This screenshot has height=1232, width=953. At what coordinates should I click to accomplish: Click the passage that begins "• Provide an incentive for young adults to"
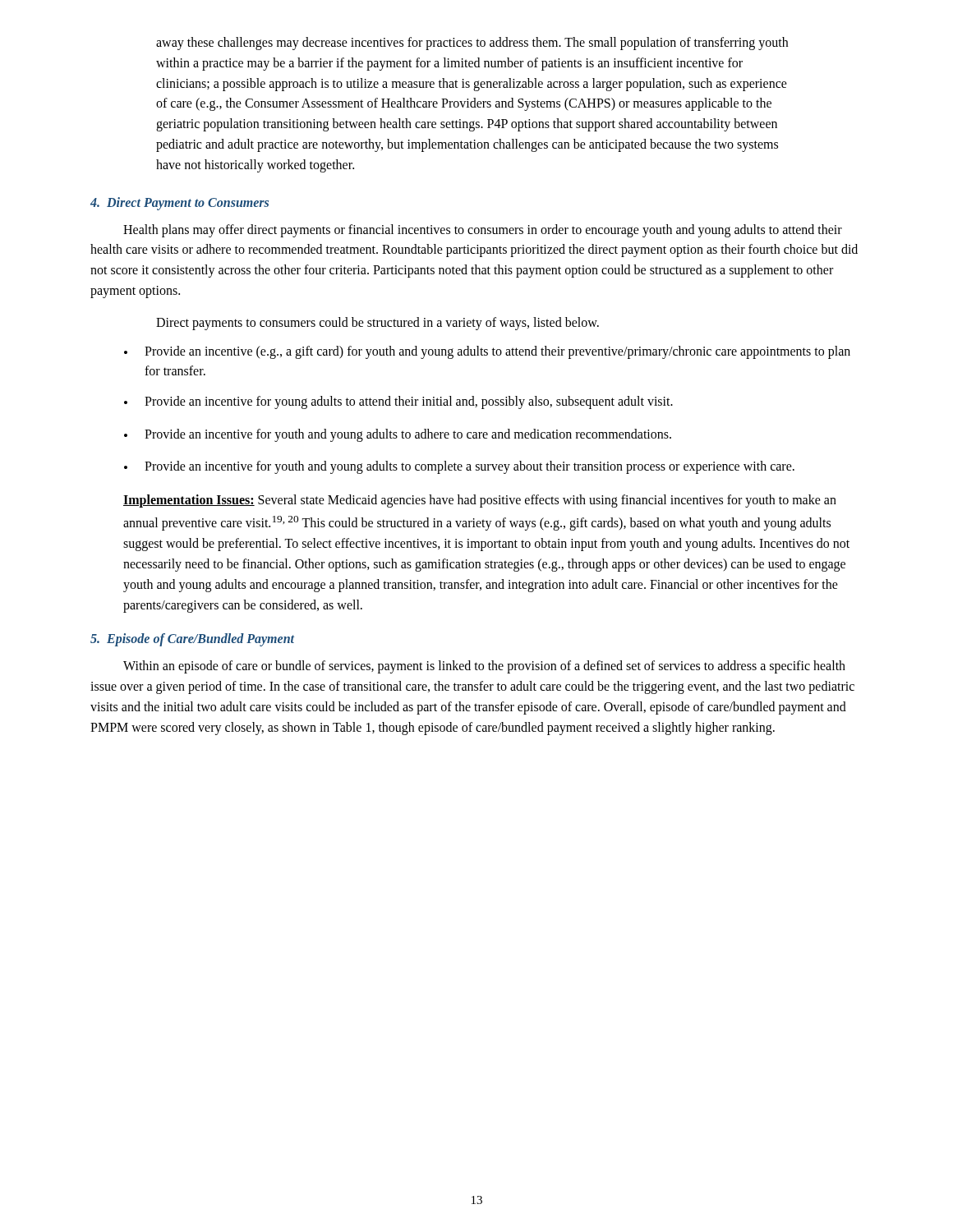493,403
